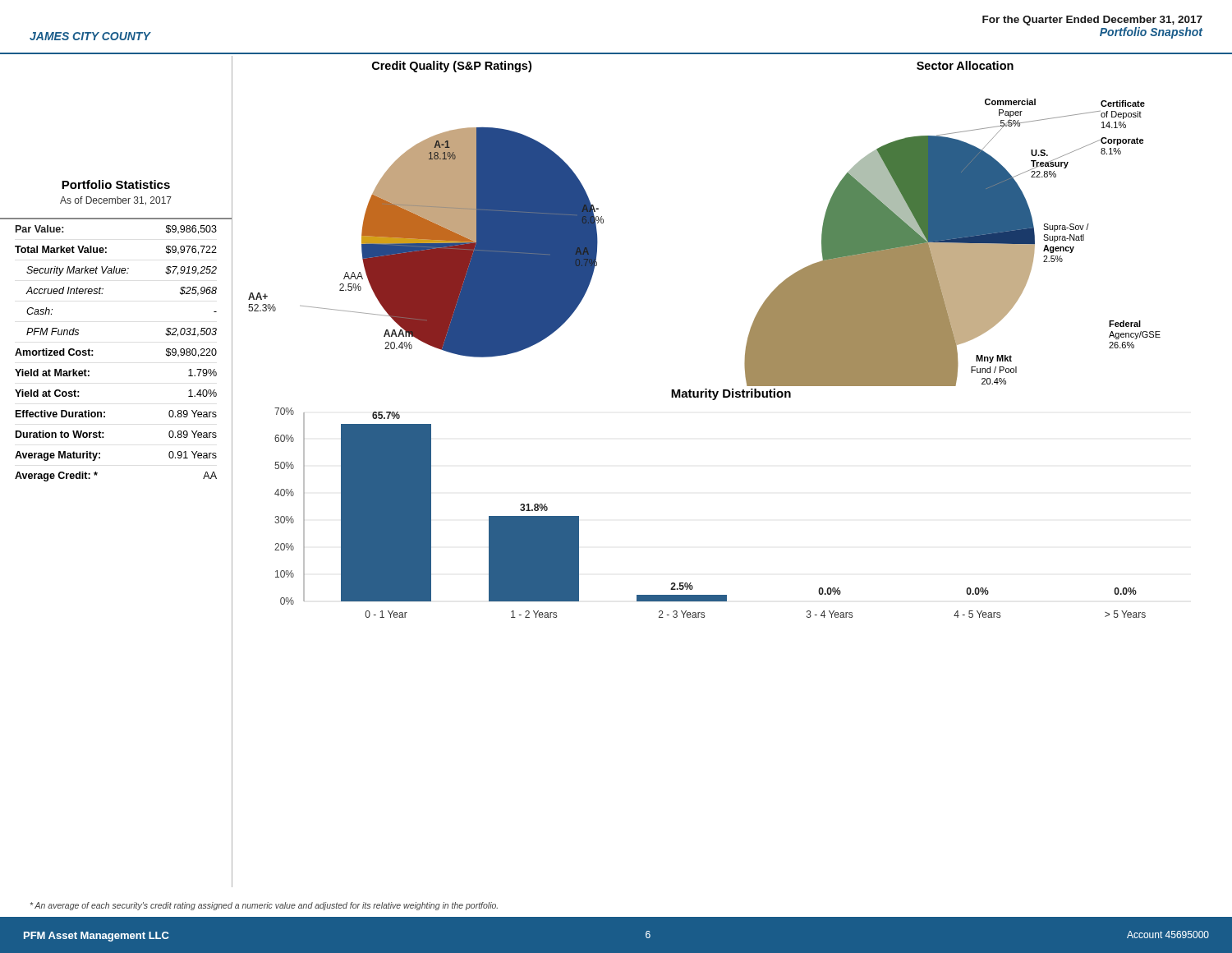Where does it say "Maturity Distribution"?
The height and width of the screenshot is (953, 1232).
click(x=731, y=393)
